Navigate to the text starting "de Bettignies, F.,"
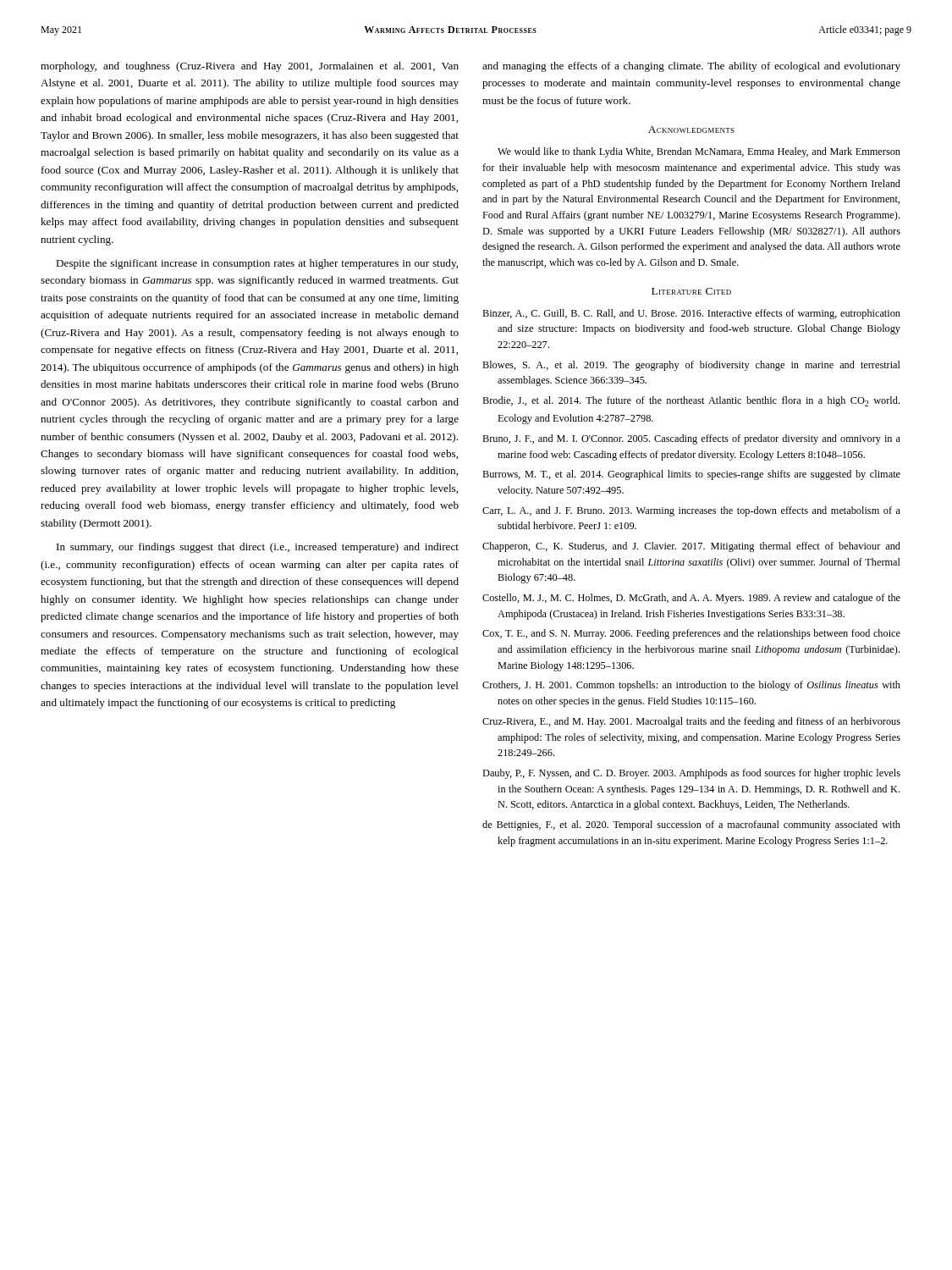Screen dimensions: 1270x952 691,833
